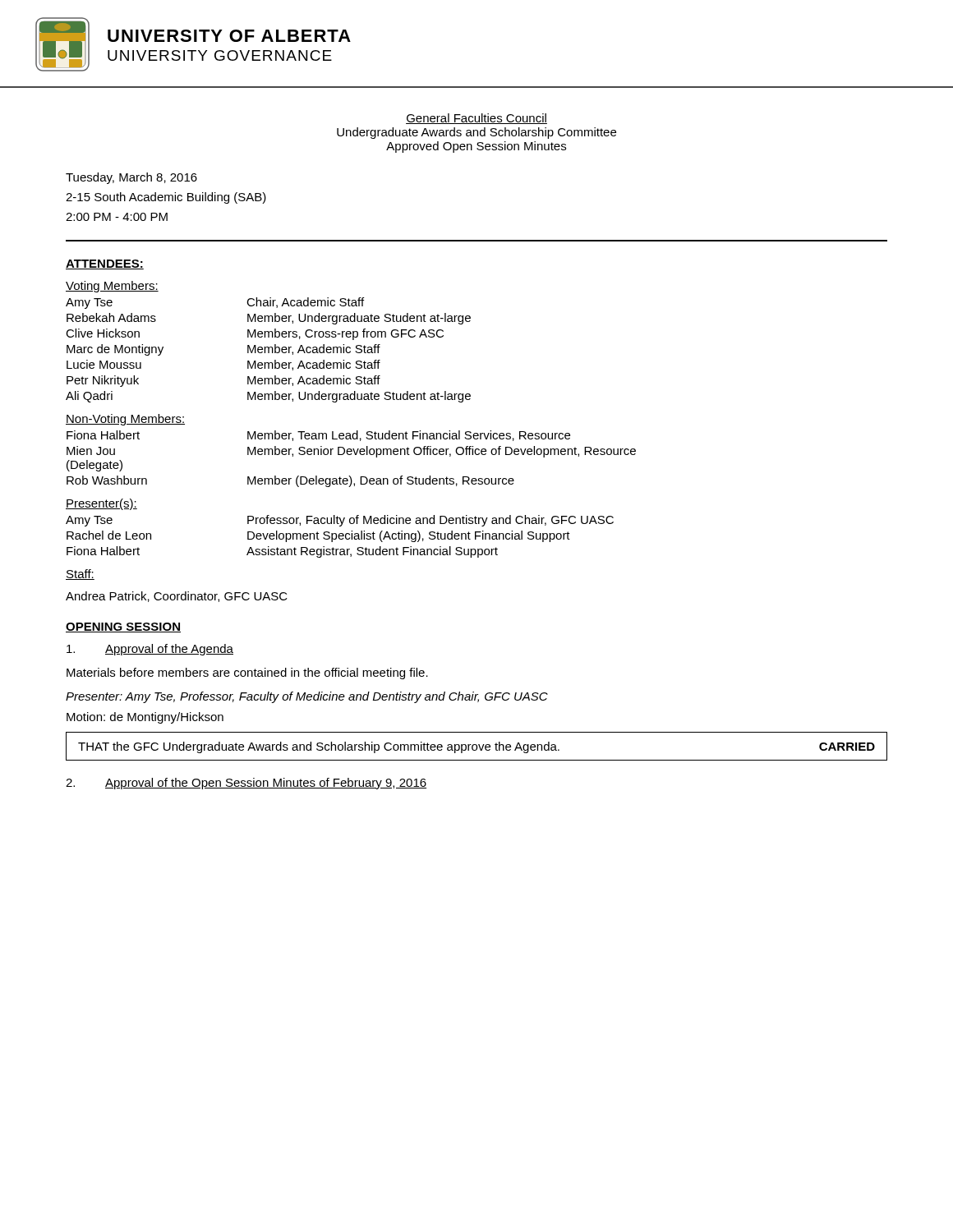The image size is (953, 1232).
Task: Click on the element starting "General Faculties Council Undergraduate Awards"
Action: tap(476, 132)
